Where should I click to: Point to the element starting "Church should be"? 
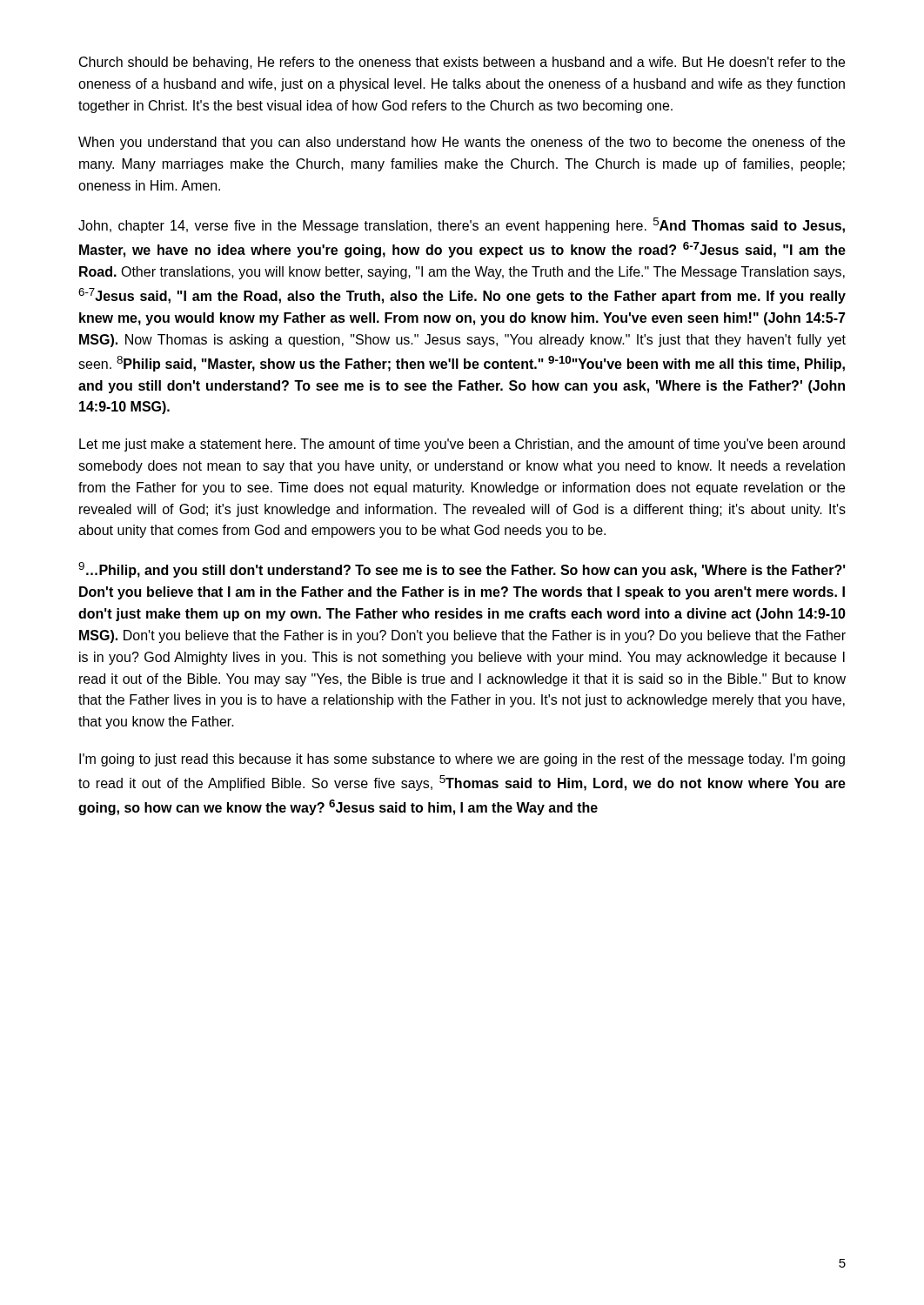[x=462, y=84]
